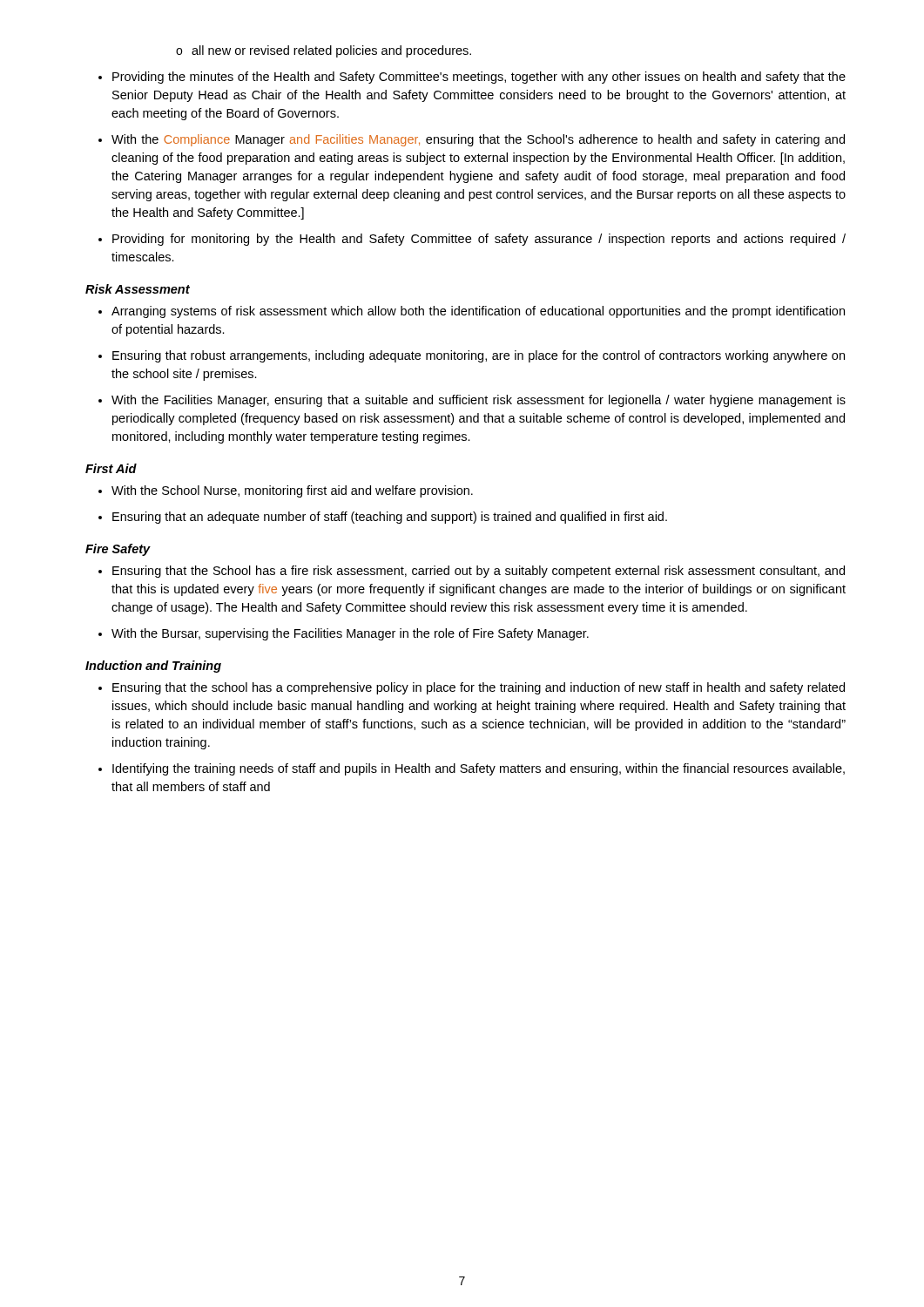The width and height of the screenshot is (924, 1307).
Task: Locate the region starting "Ensuring that robust arrangements, including"
Action: (x=479, y=365)
